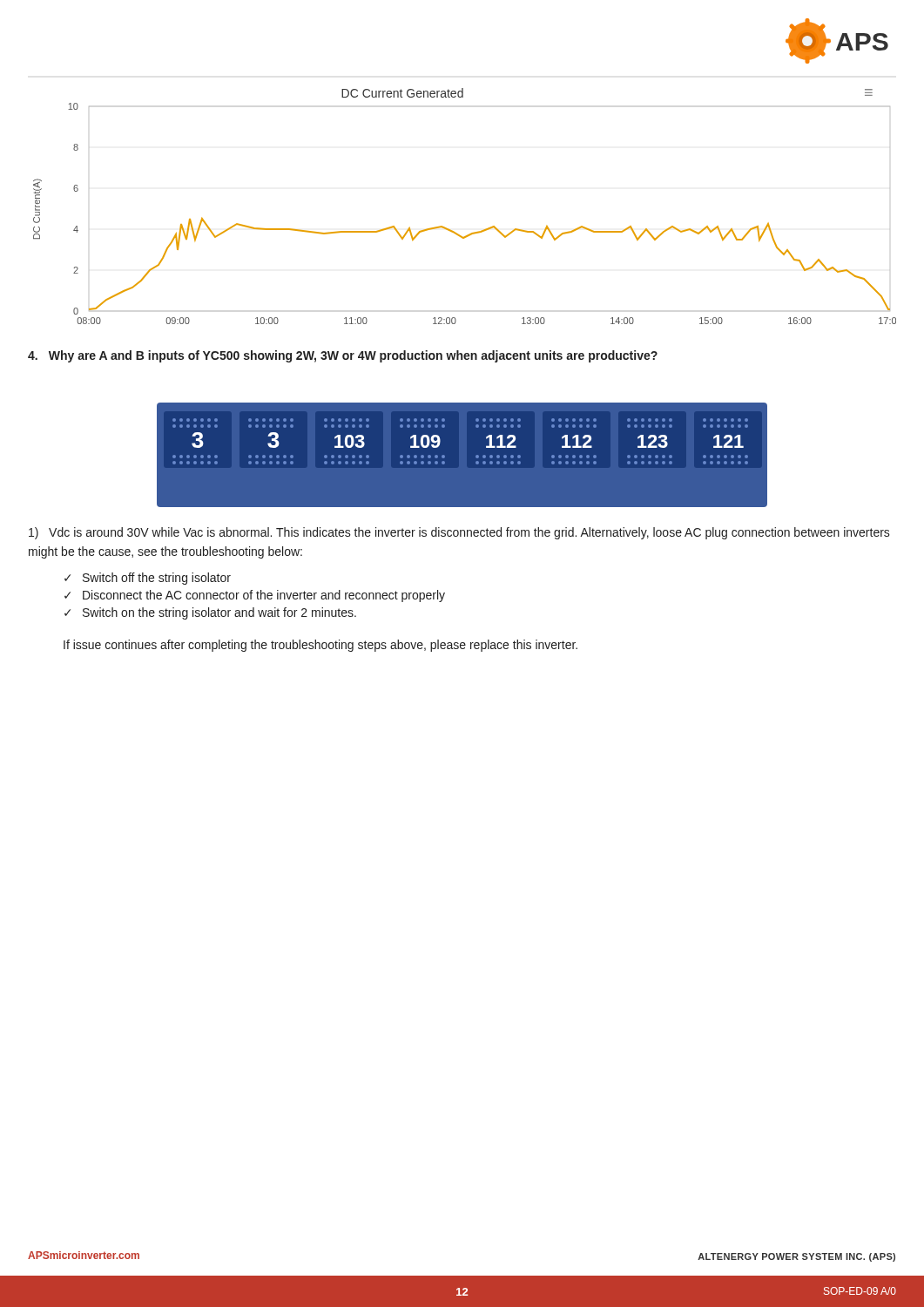The width and height of the screenshot is (924, 1307).
Task: Click the passage that begins "✓ Disconnect the AC"
Action: click(254, 595)
